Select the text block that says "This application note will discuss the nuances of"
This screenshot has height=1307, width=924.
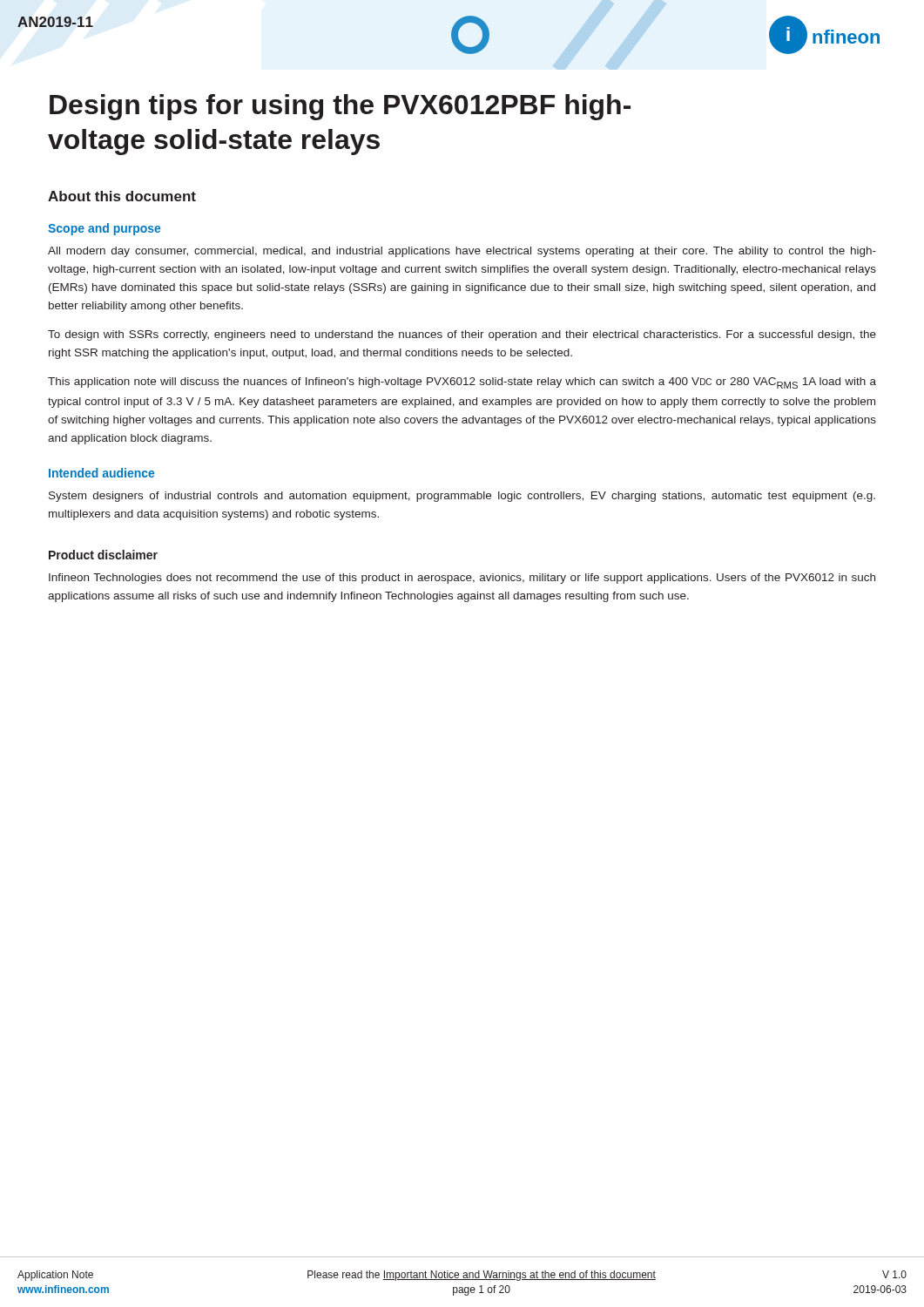tap(462, 409)
